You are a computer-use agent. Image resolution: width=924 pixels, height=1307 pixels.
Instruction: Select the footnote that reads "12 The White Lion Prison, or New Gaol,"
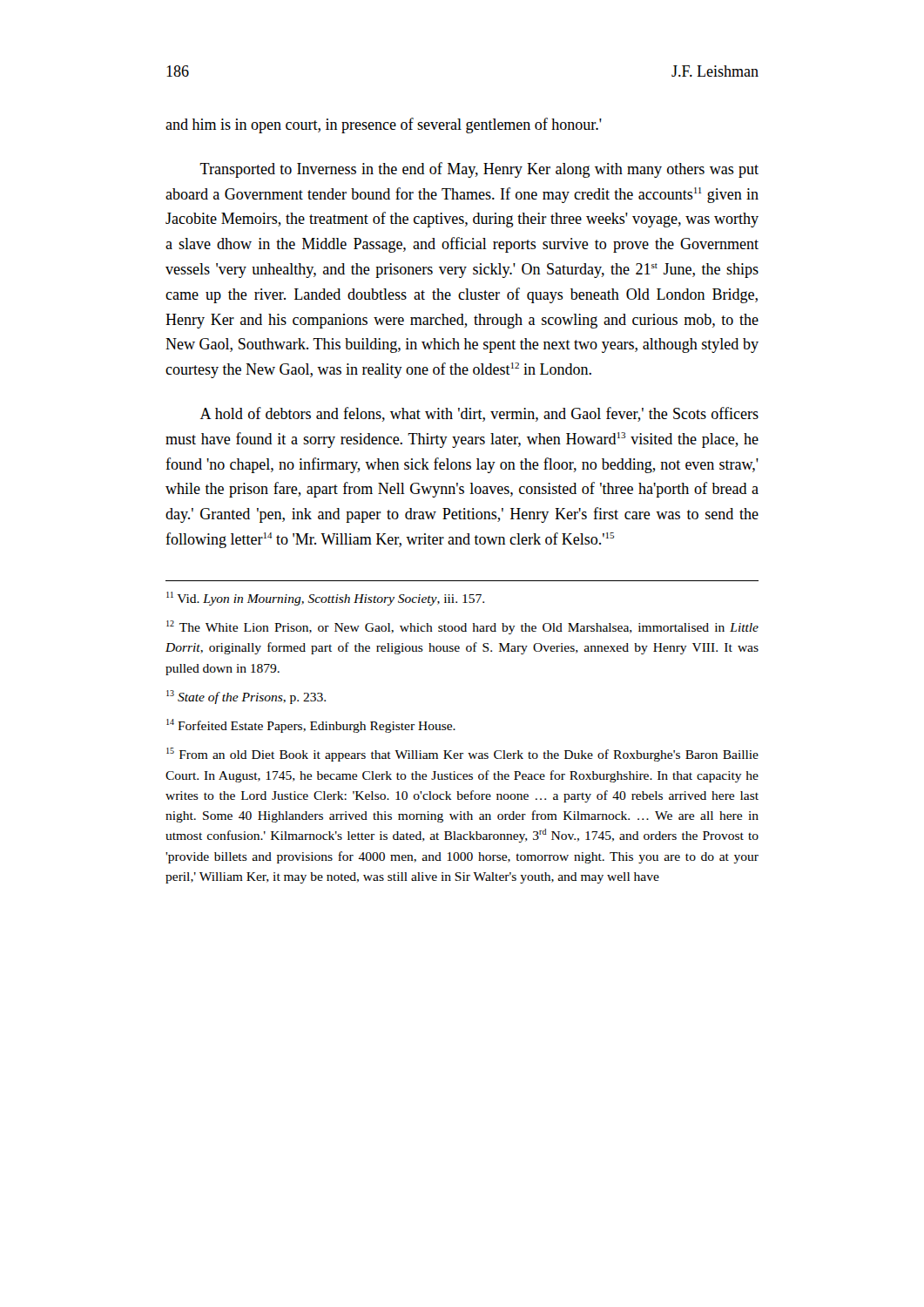point(462,647)
